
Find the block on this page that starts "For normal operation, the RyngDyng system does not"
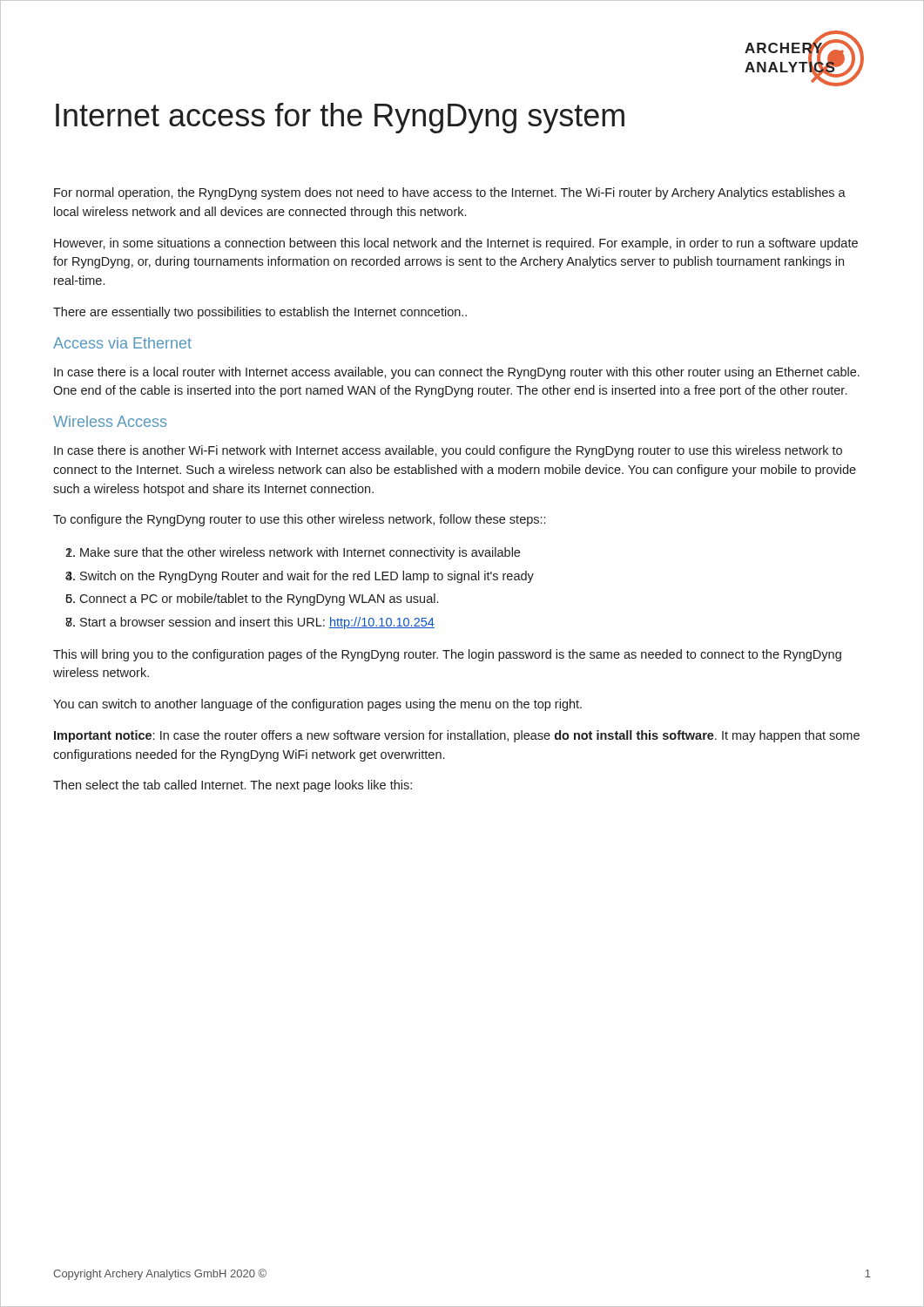[x=462, y=203]
